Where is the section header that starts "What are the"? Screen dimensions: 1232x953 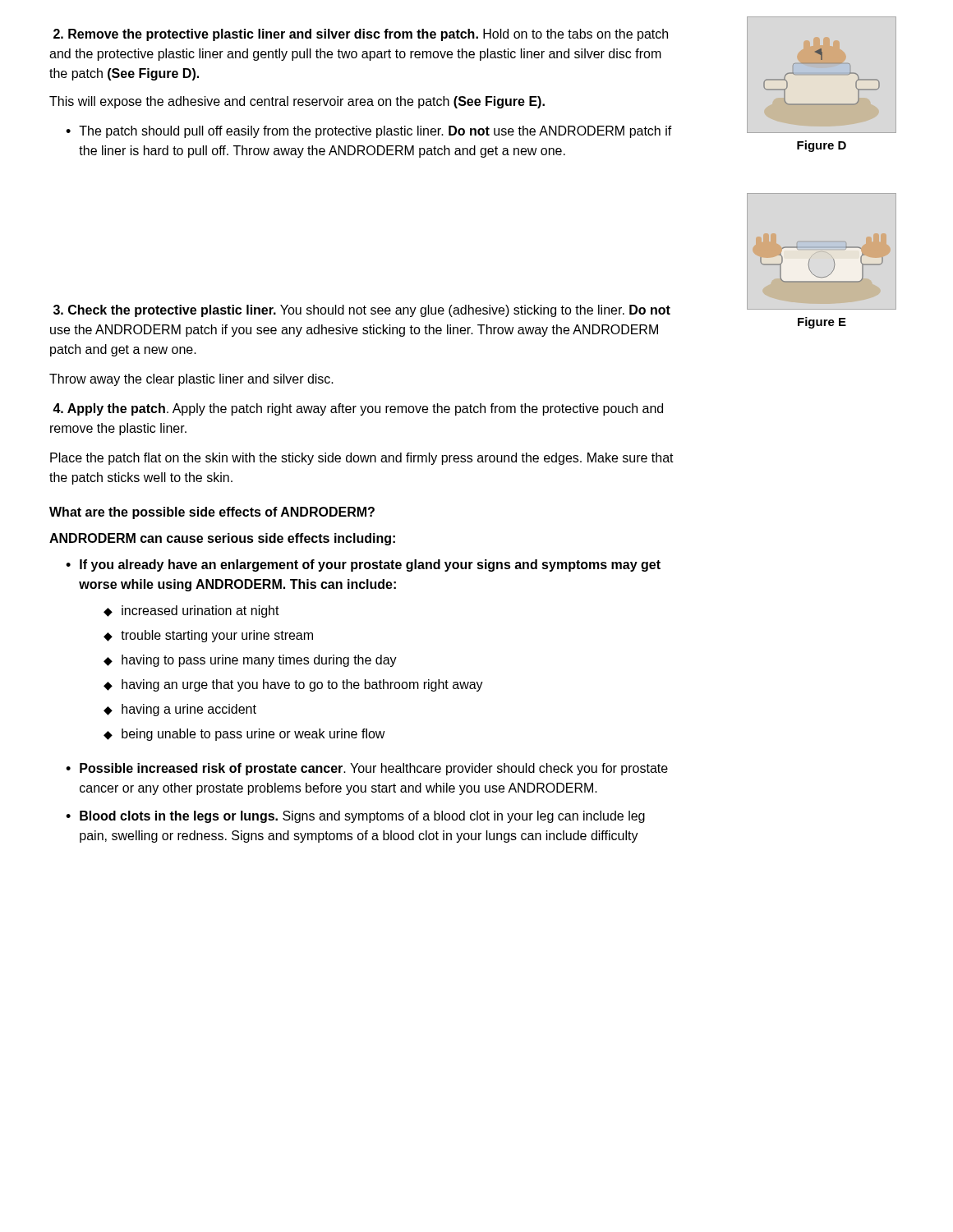[212, 512]
